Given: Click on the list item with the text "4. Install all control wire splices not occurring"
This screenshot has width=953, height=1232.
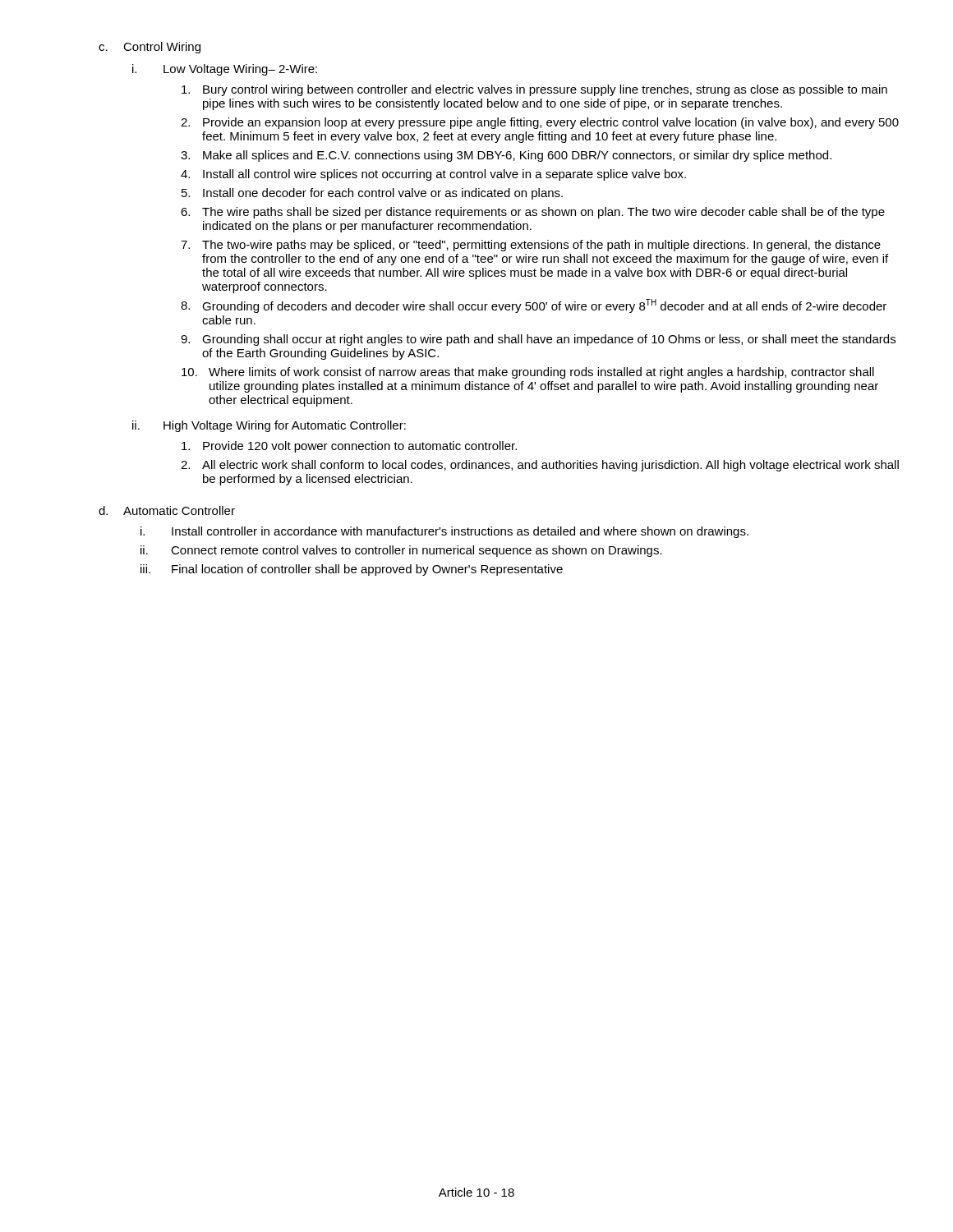Looking at the screenshot, I should click(x=542, y=174).
